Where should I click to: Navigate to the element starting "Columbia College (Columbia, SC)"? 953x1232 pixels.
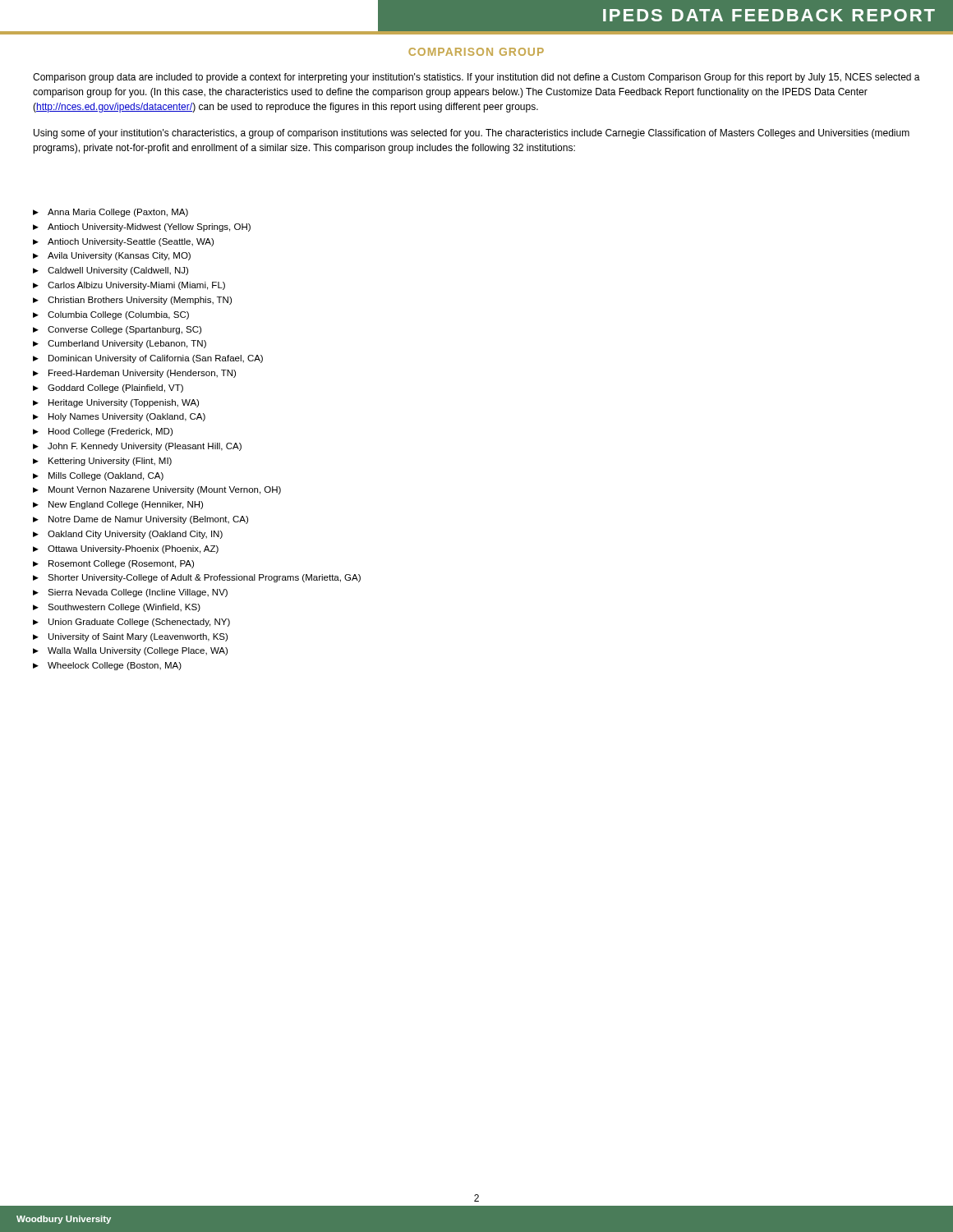(119, 314)
